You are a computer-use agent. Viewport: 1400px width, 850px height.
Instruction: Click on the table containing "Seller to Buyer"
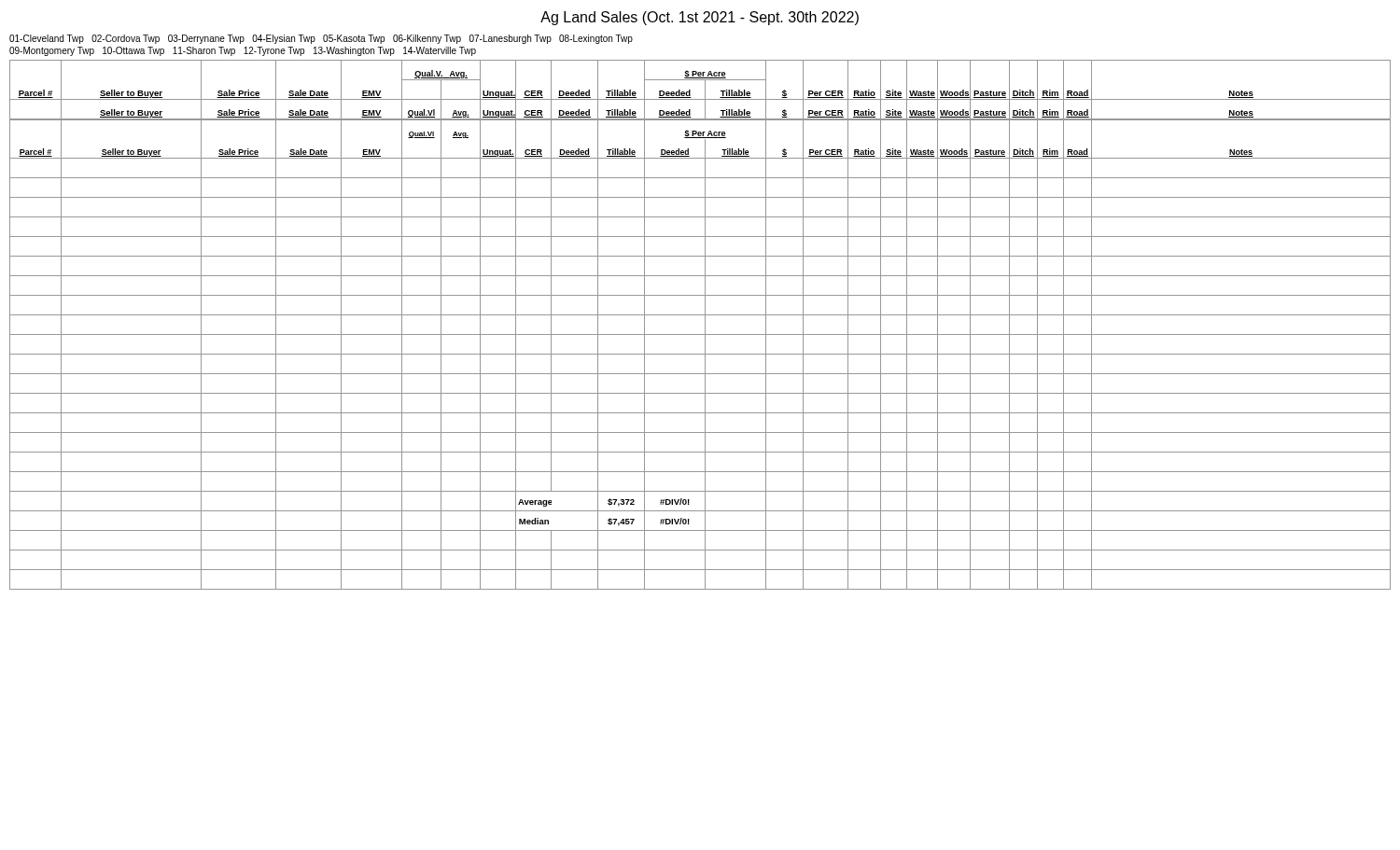click(700, 325)
